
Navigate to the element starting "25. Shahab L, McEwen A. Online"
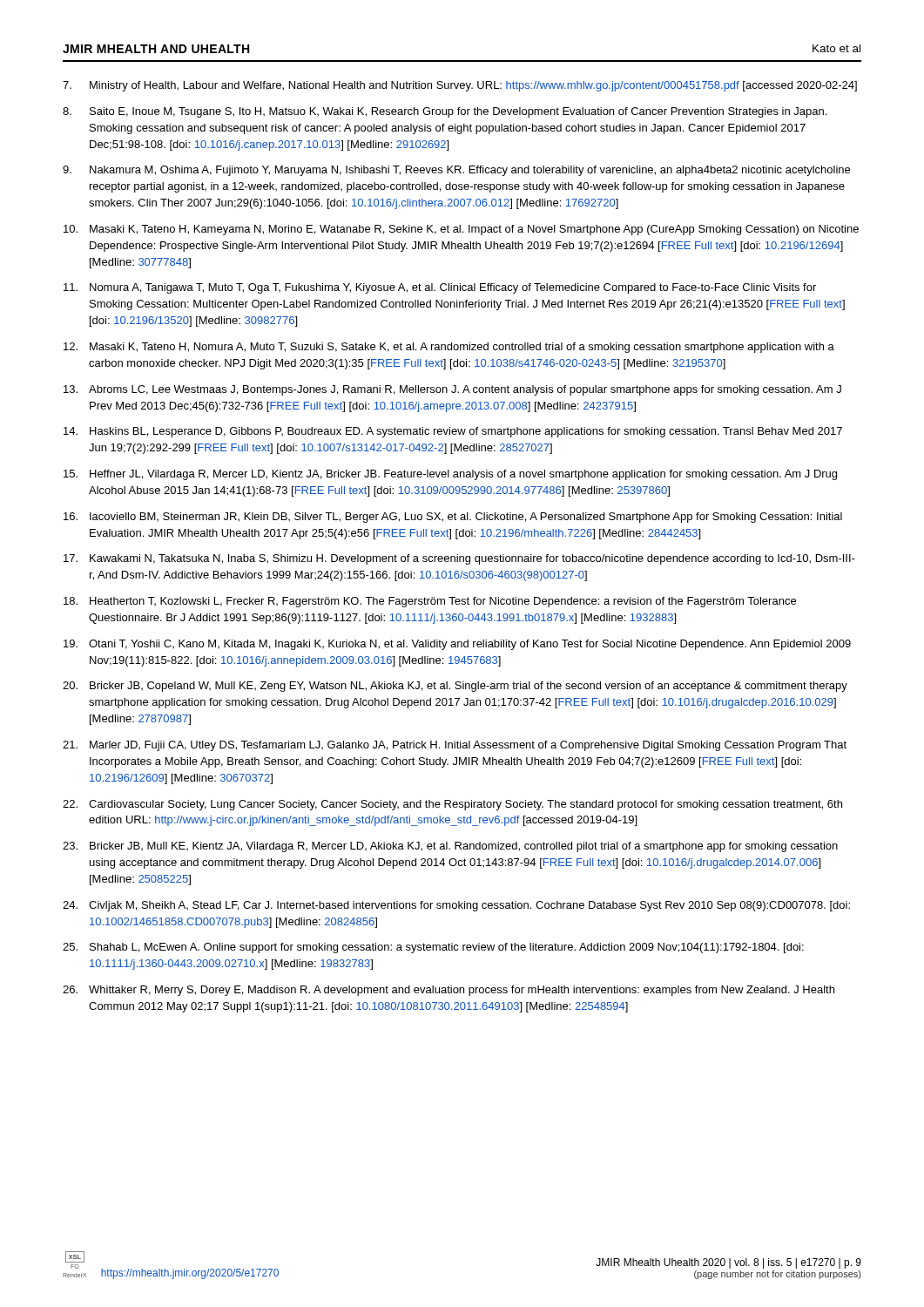(x=462, y=956)
